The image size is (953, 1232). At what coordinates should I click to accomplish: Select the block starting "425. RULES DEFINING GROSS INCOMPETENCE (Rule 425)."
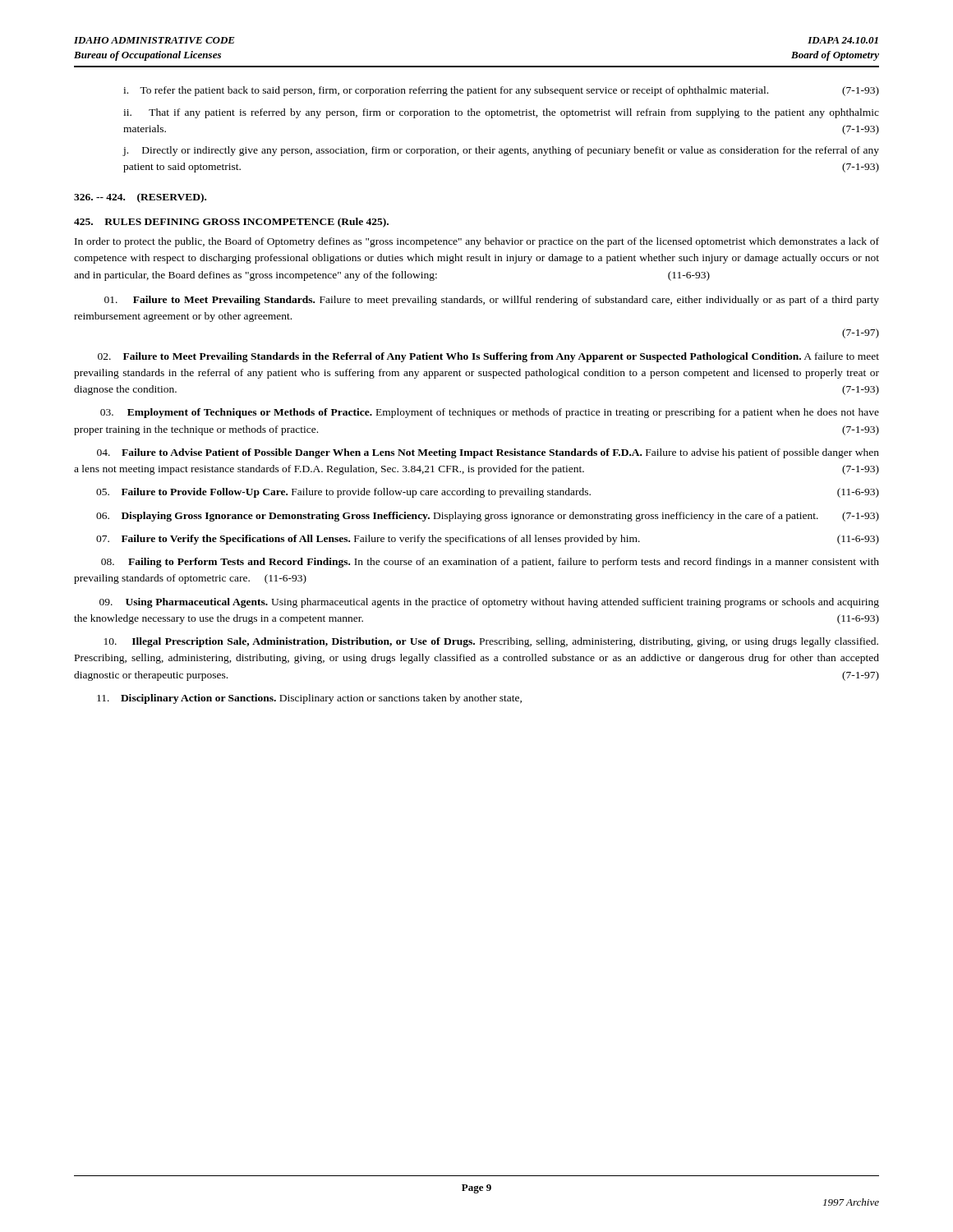click(x=232, y=221)
